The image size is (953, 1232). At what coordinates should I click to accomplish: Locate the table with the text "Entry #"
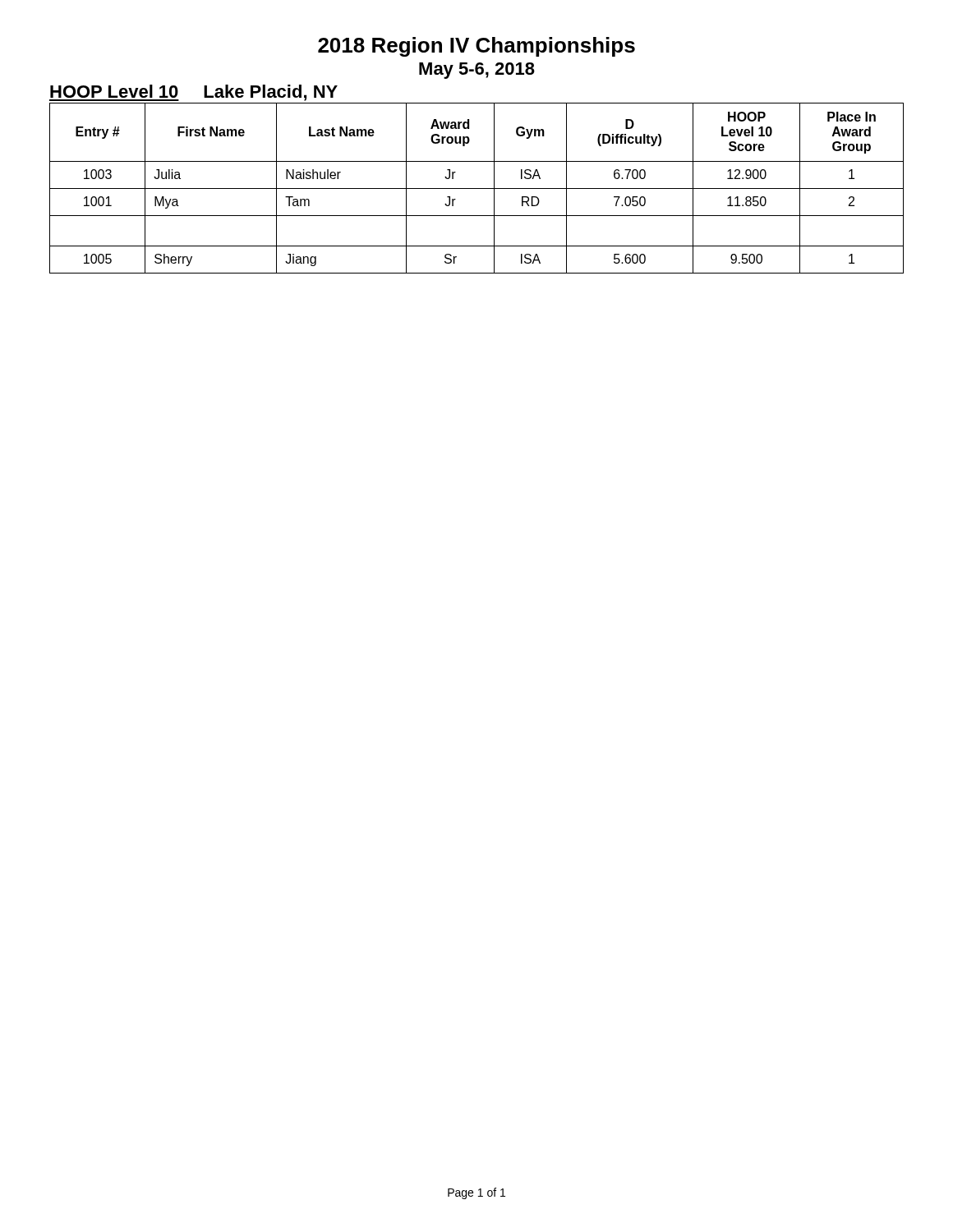click(476, 188)
